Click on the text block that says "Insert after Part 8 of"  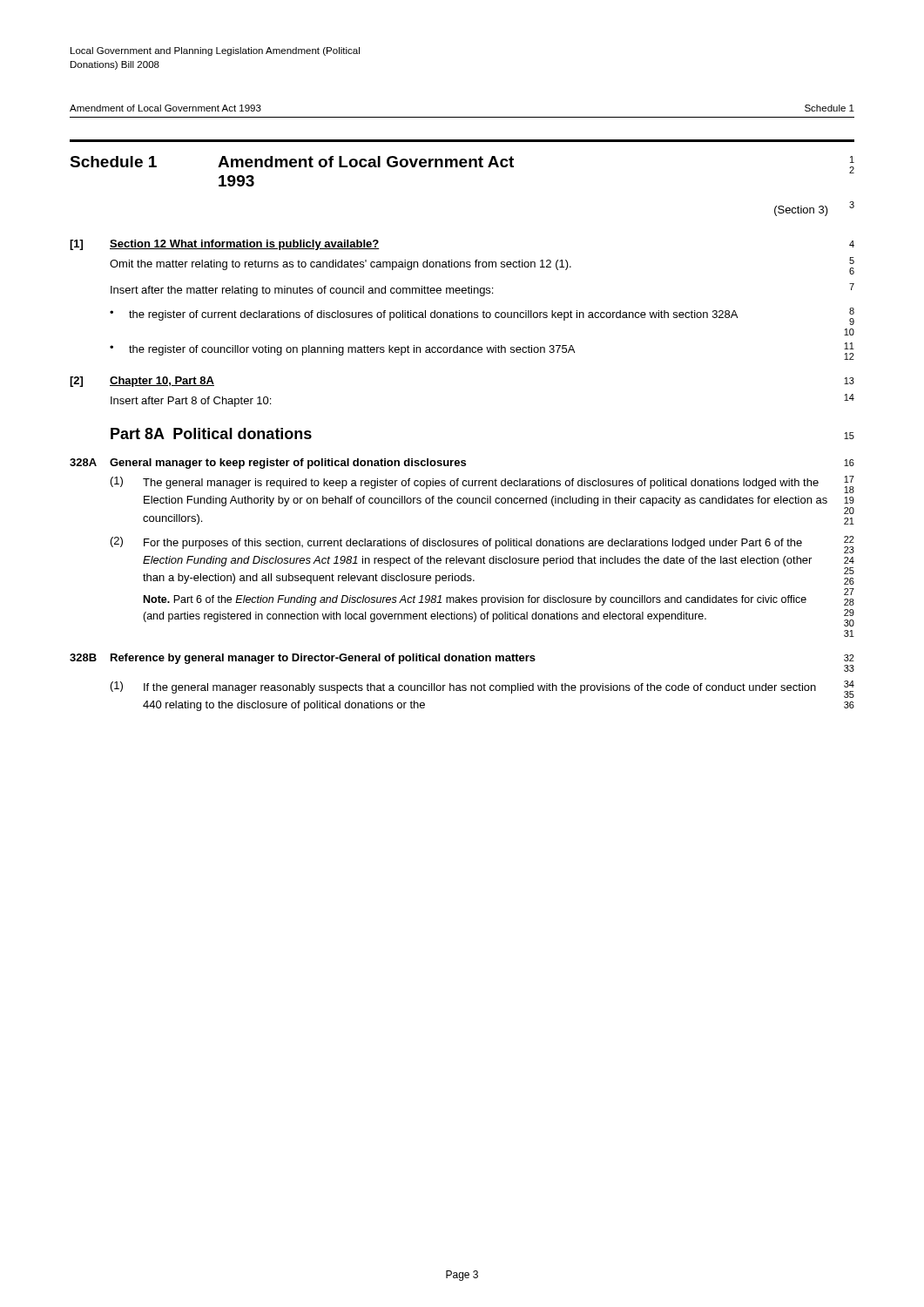coord(191,400)
